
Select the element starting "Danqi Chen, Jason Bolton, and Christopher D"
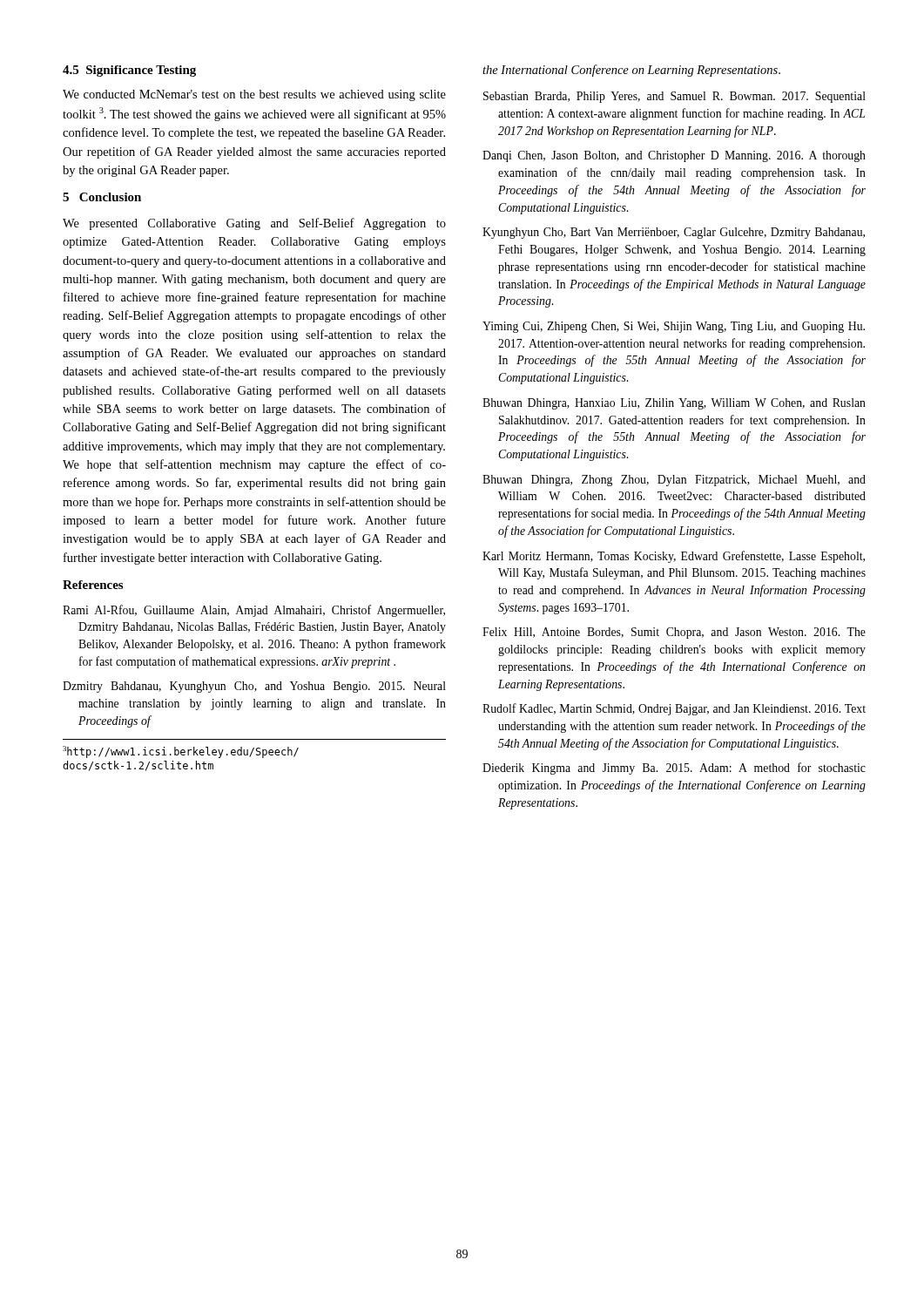click(674, 182)
